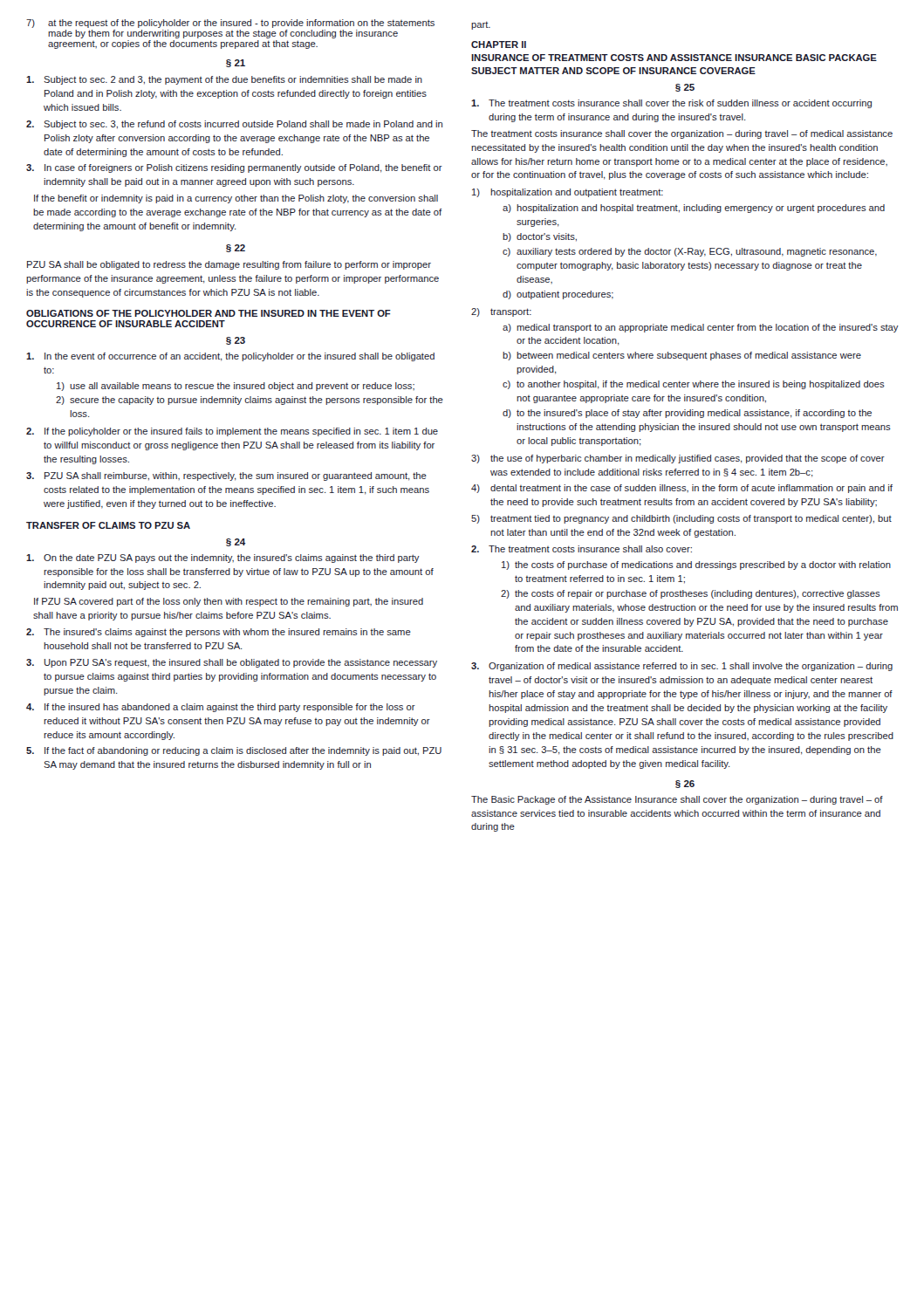Locate the text starting "INSURANCE OF TREATMENT COSTS AND ASSISTANCE INSURANCE BASIC"

pos(674,57)
